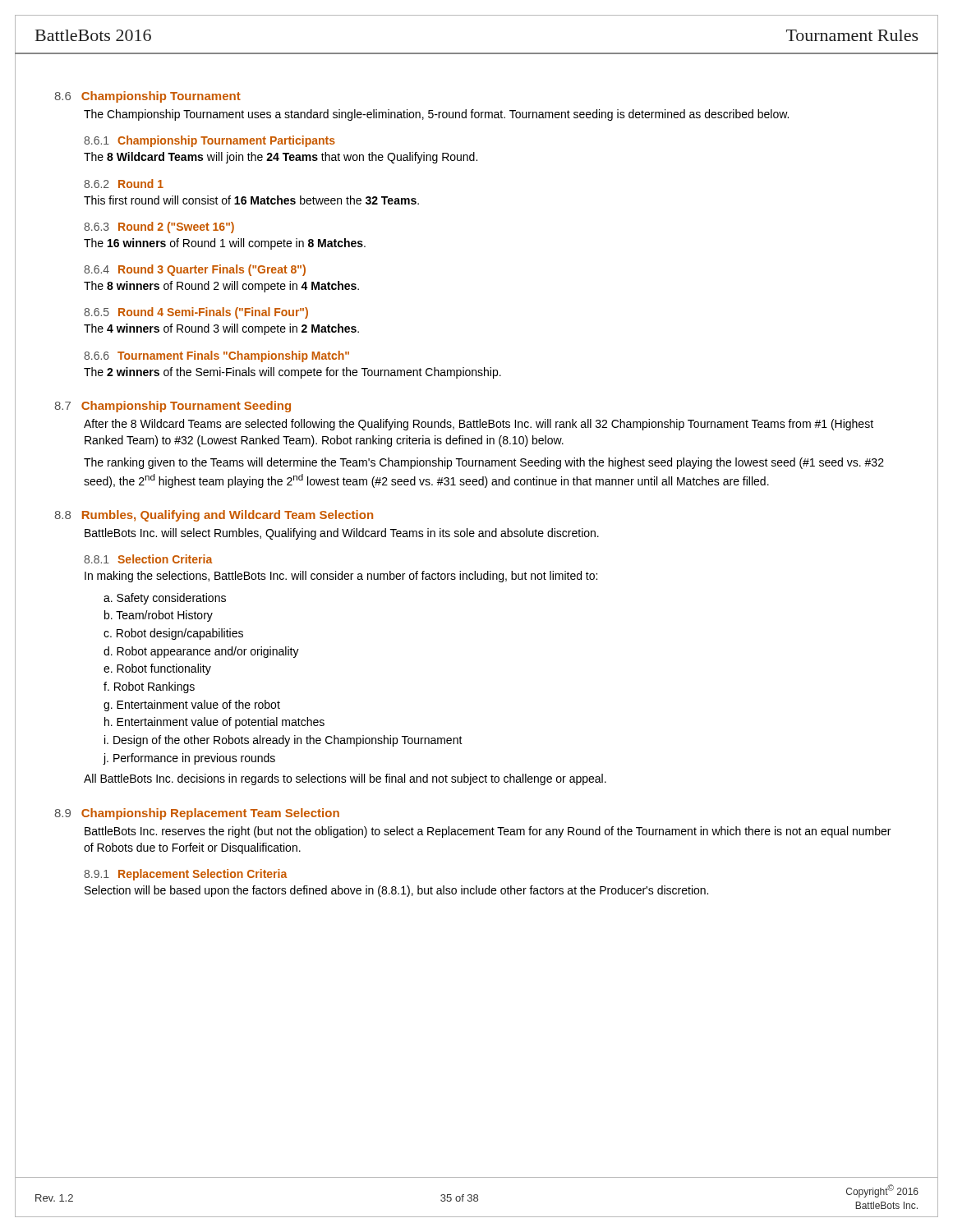This screenshot has height=1232, width=953.
Task: Click on the section header that reads "8.9 Championship Replacement Team Selection"
Action: tap(197, 812)
